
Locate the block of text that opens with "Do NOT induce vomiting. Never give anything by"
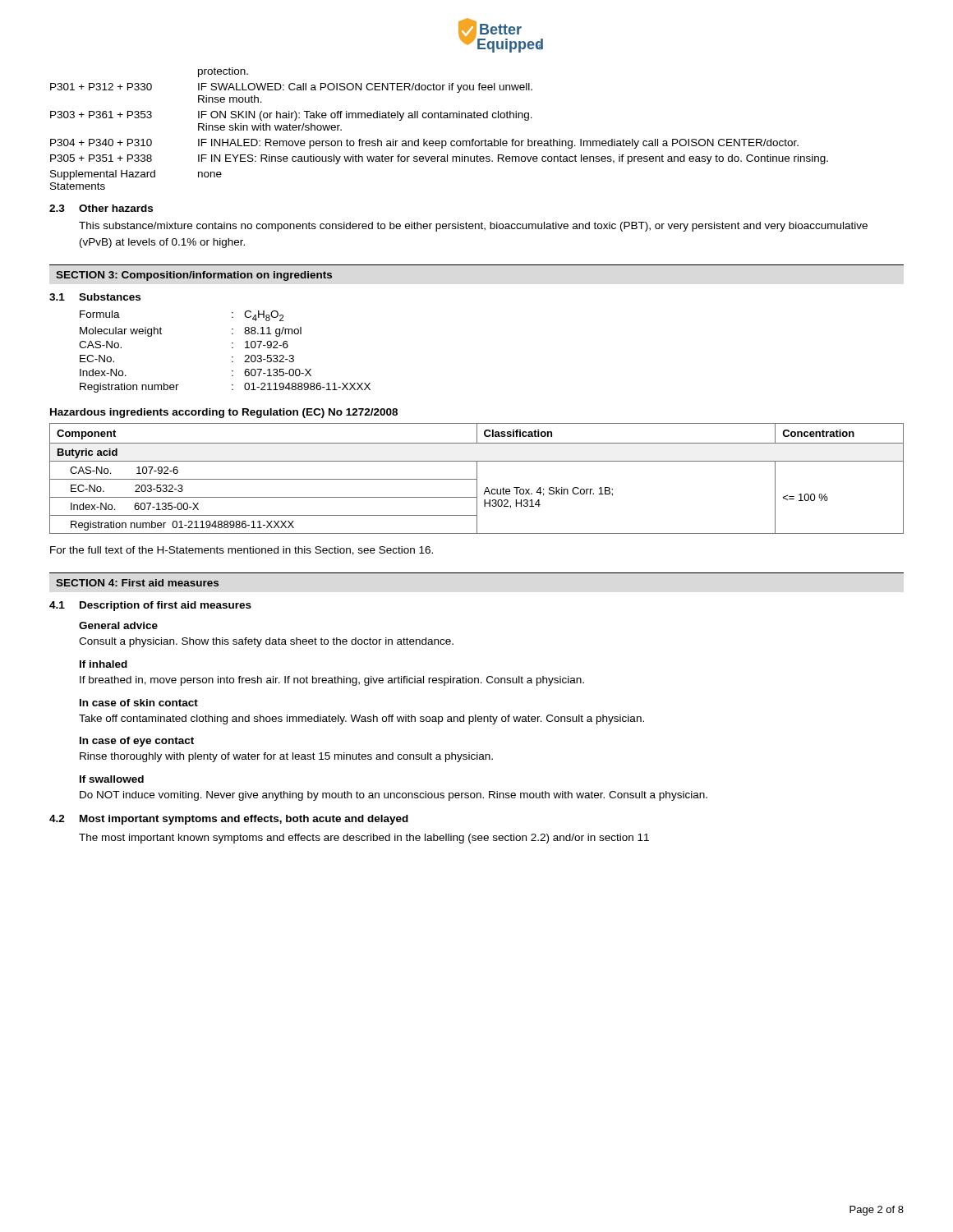click(393, 794)
